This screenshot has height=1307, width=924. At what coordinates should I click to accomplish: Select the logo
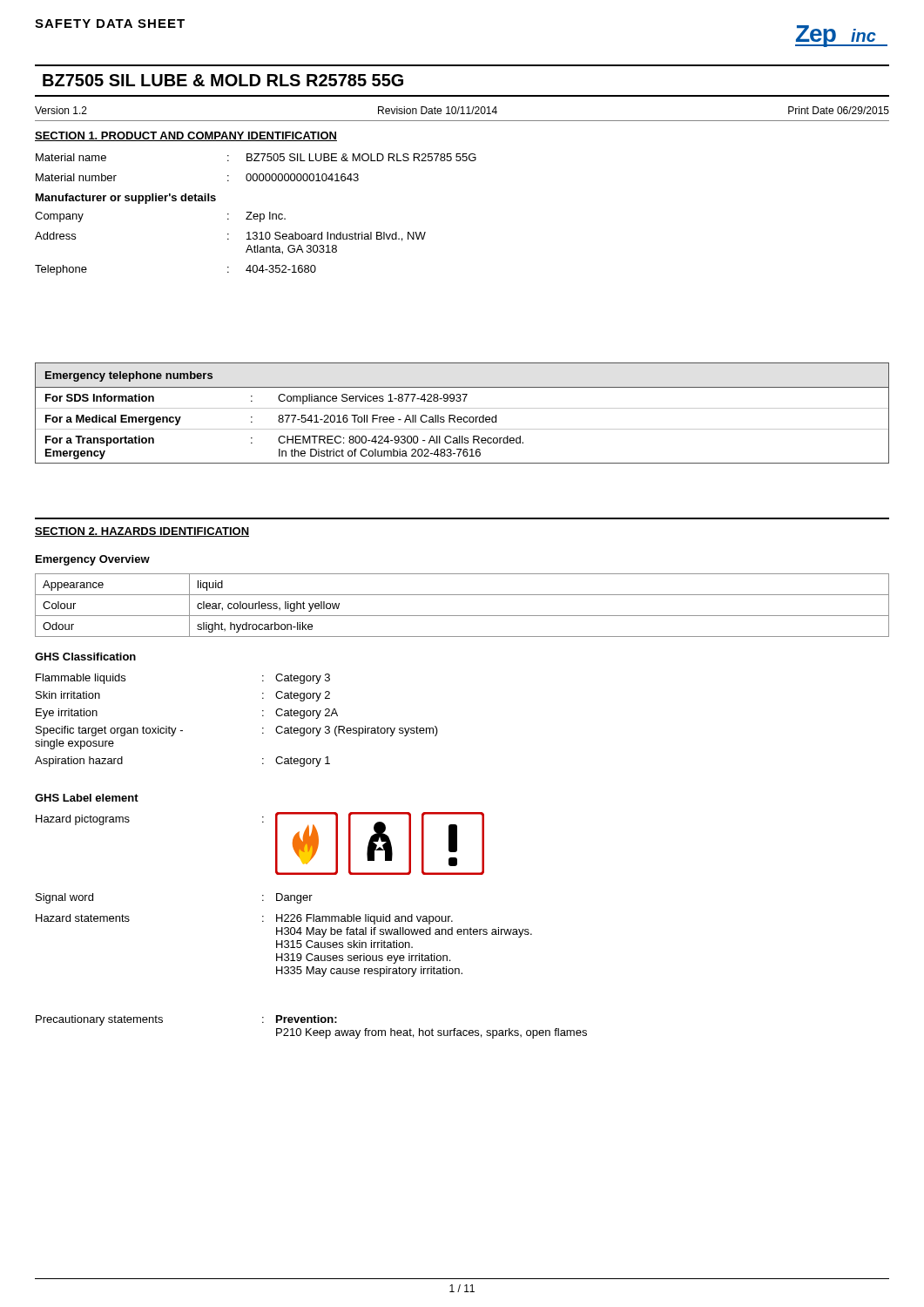[x=841, y=35]
